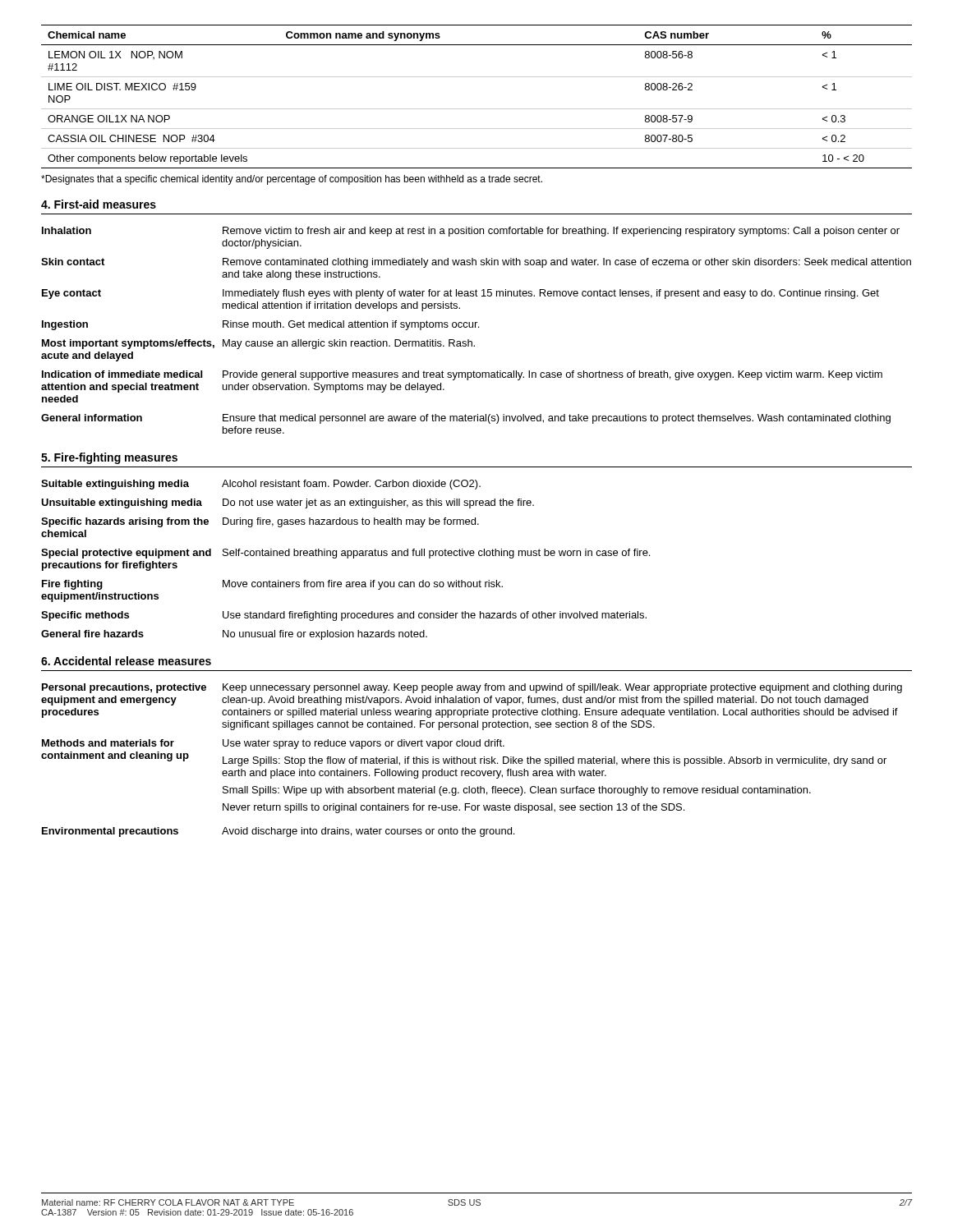Locate the text block with the text "Methods and materials for containment and cleaning"

(x=476, y=777)
